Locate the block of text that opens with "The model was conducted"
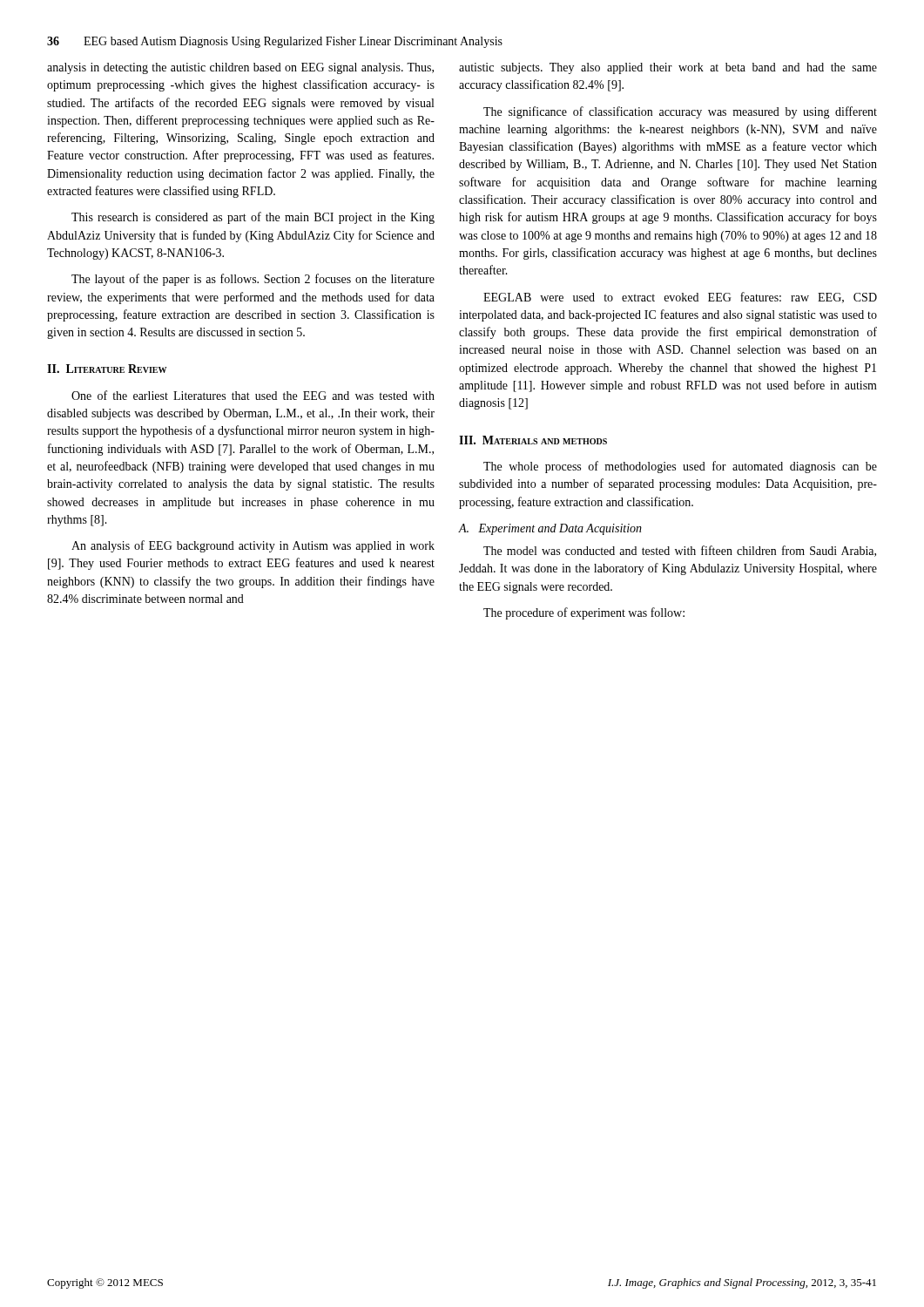 [x=668, y=569]
